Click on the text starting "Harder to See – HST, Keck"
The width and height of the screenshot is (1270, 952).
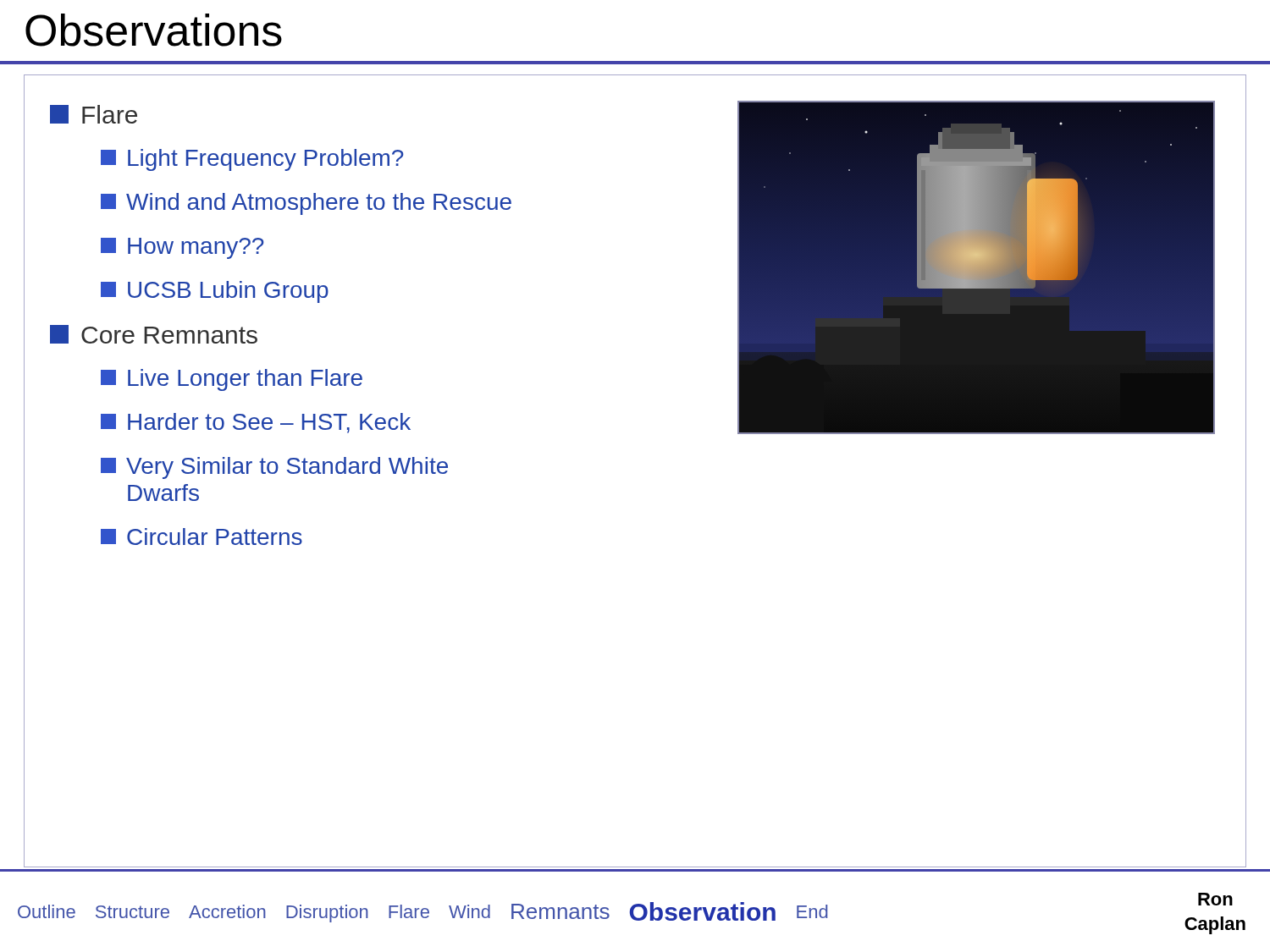click(256, 422)
